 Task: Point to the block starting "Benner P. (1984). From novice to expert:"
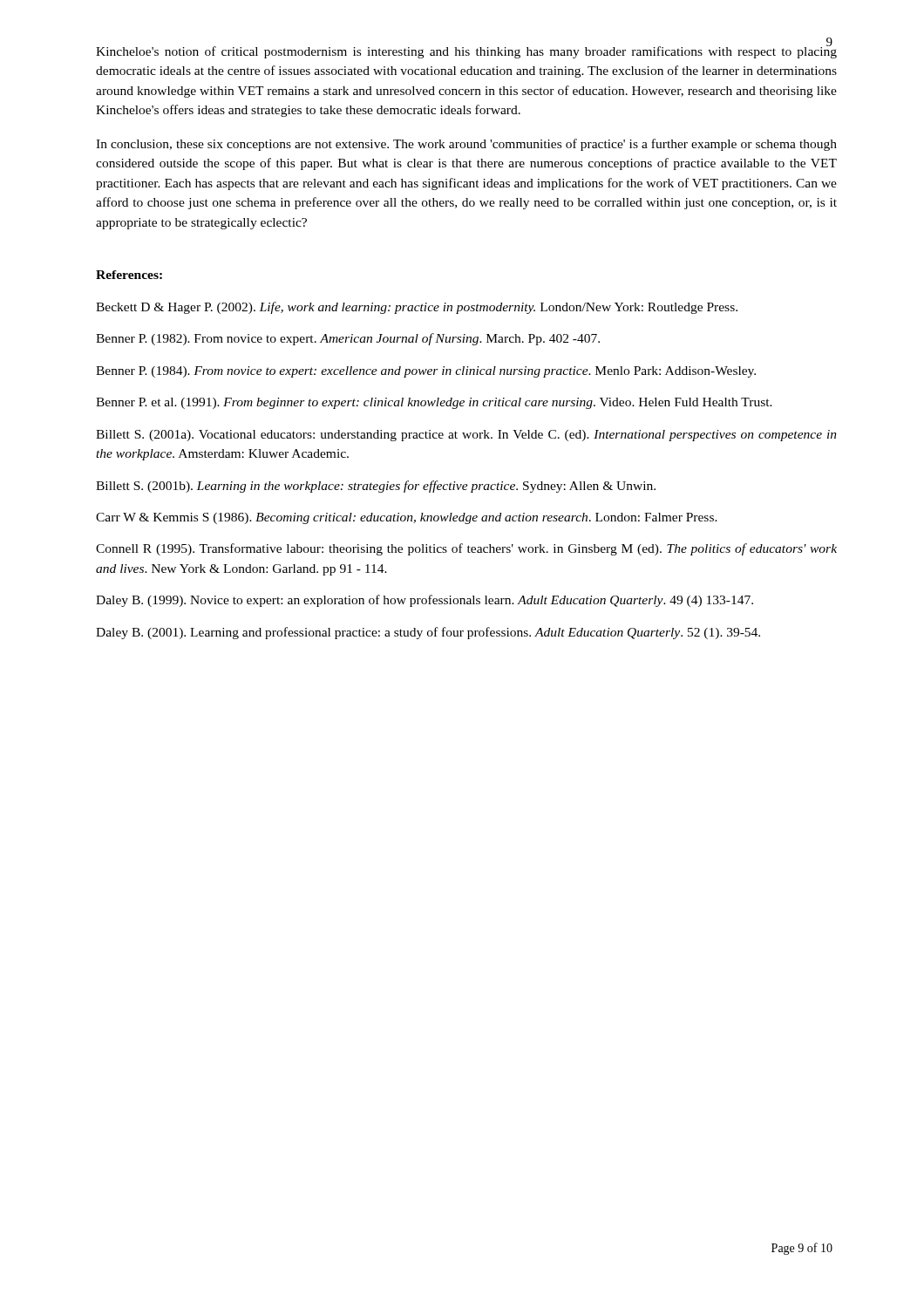(426, 370)
